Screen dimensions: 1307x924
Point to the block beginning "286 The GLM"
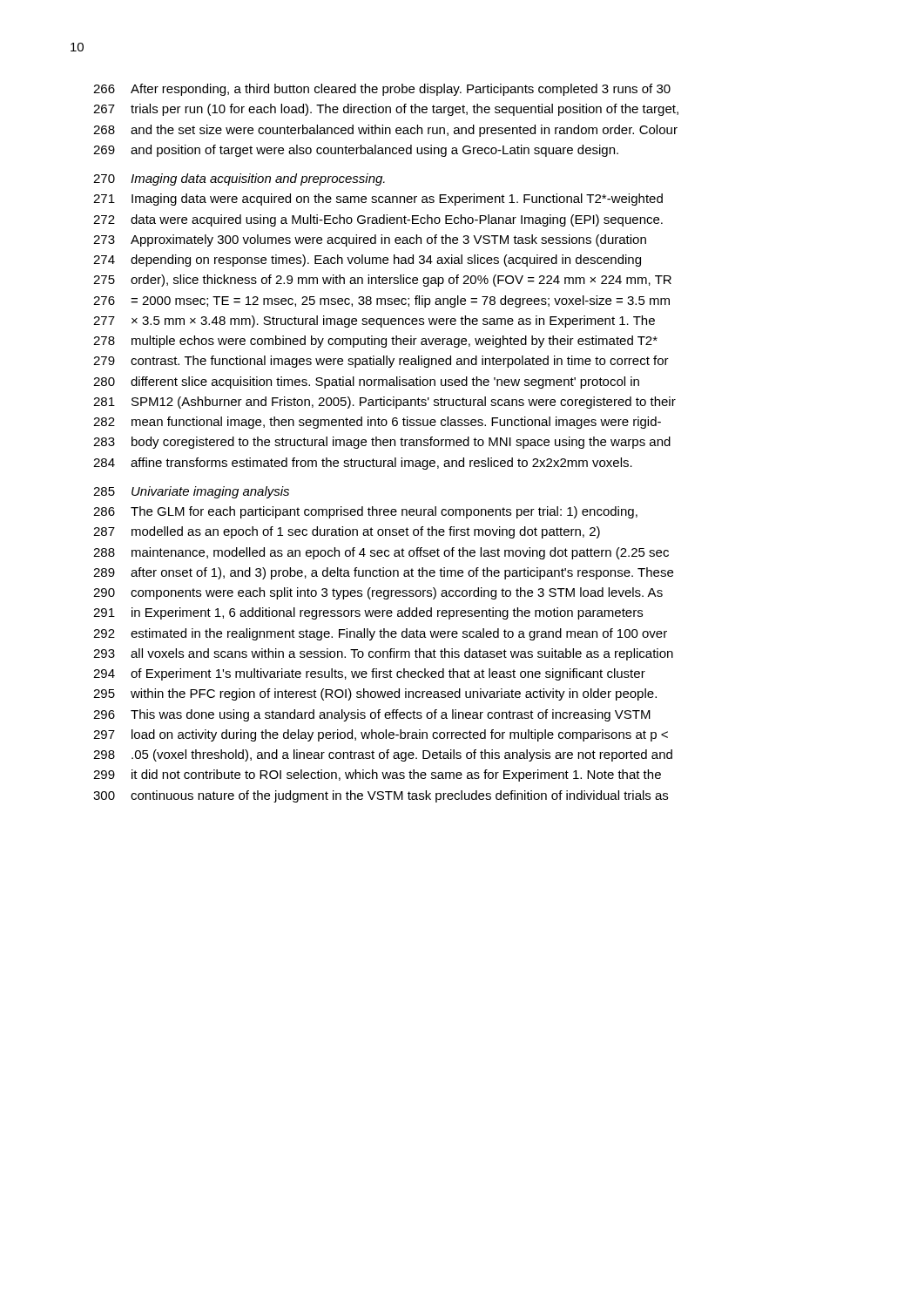pos(462,653)
